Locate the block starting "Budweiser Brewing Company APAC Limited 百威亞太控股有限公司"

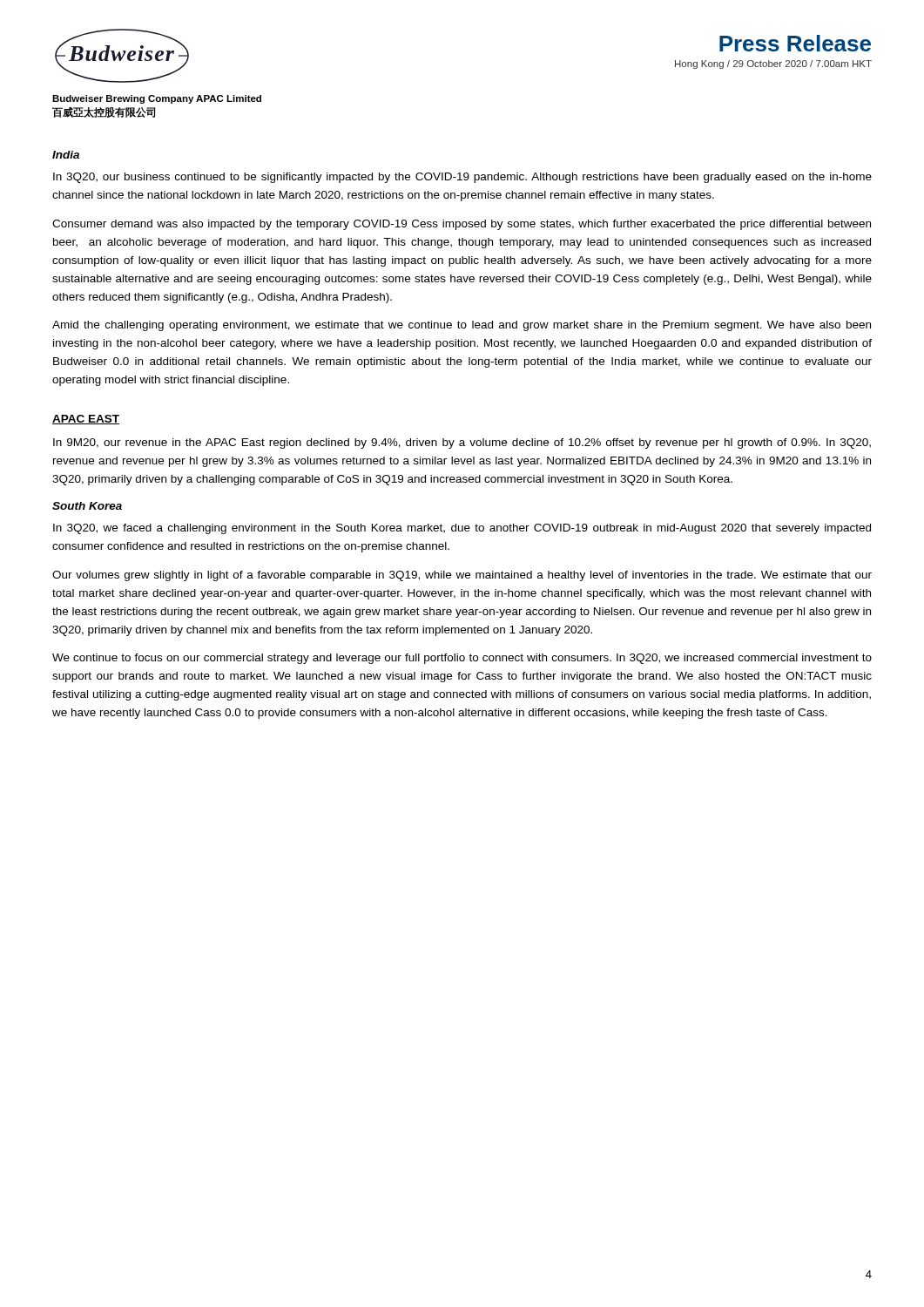[157, 105]
